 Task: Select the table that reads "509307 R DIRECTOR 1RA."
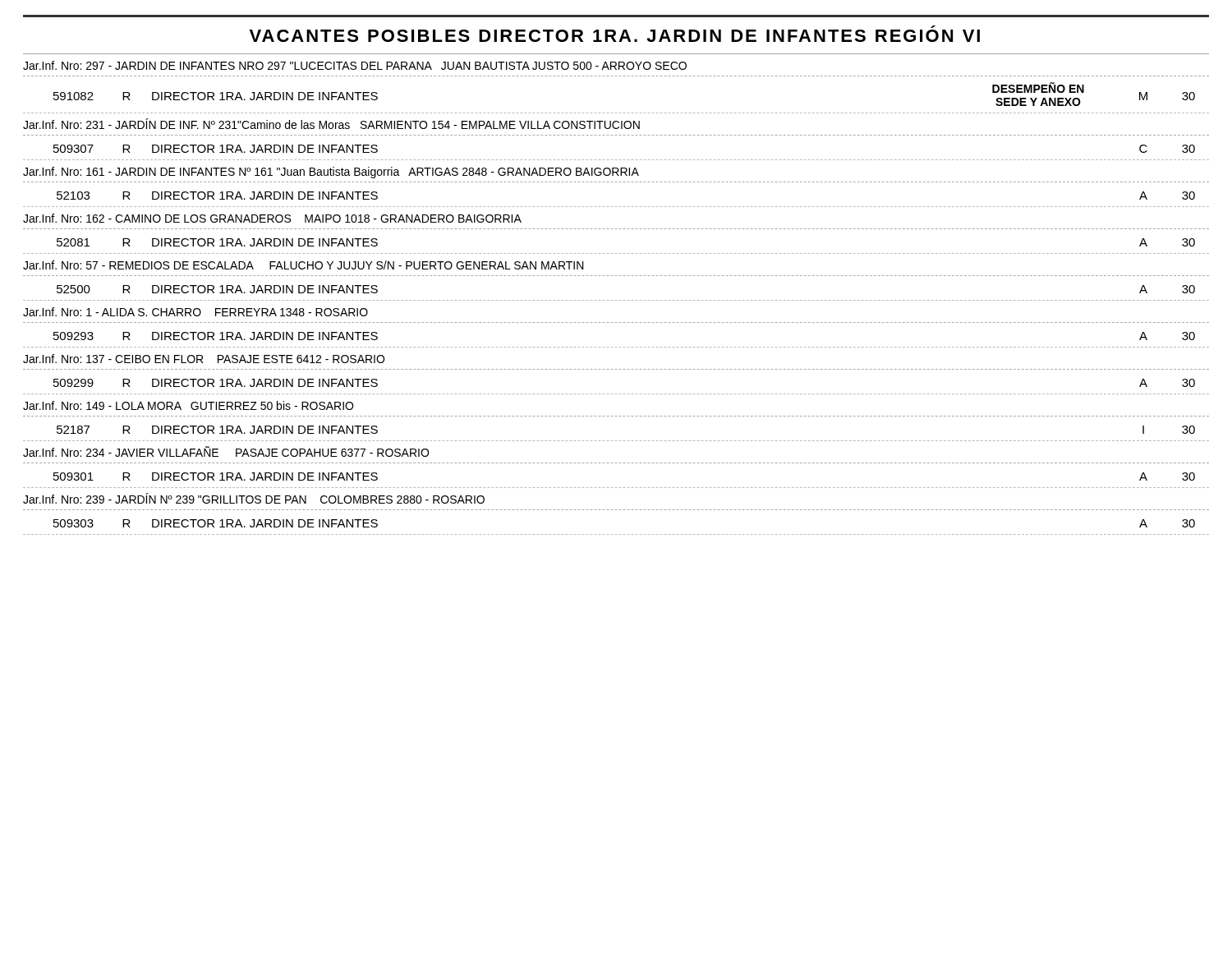click(x=616, y=148)
